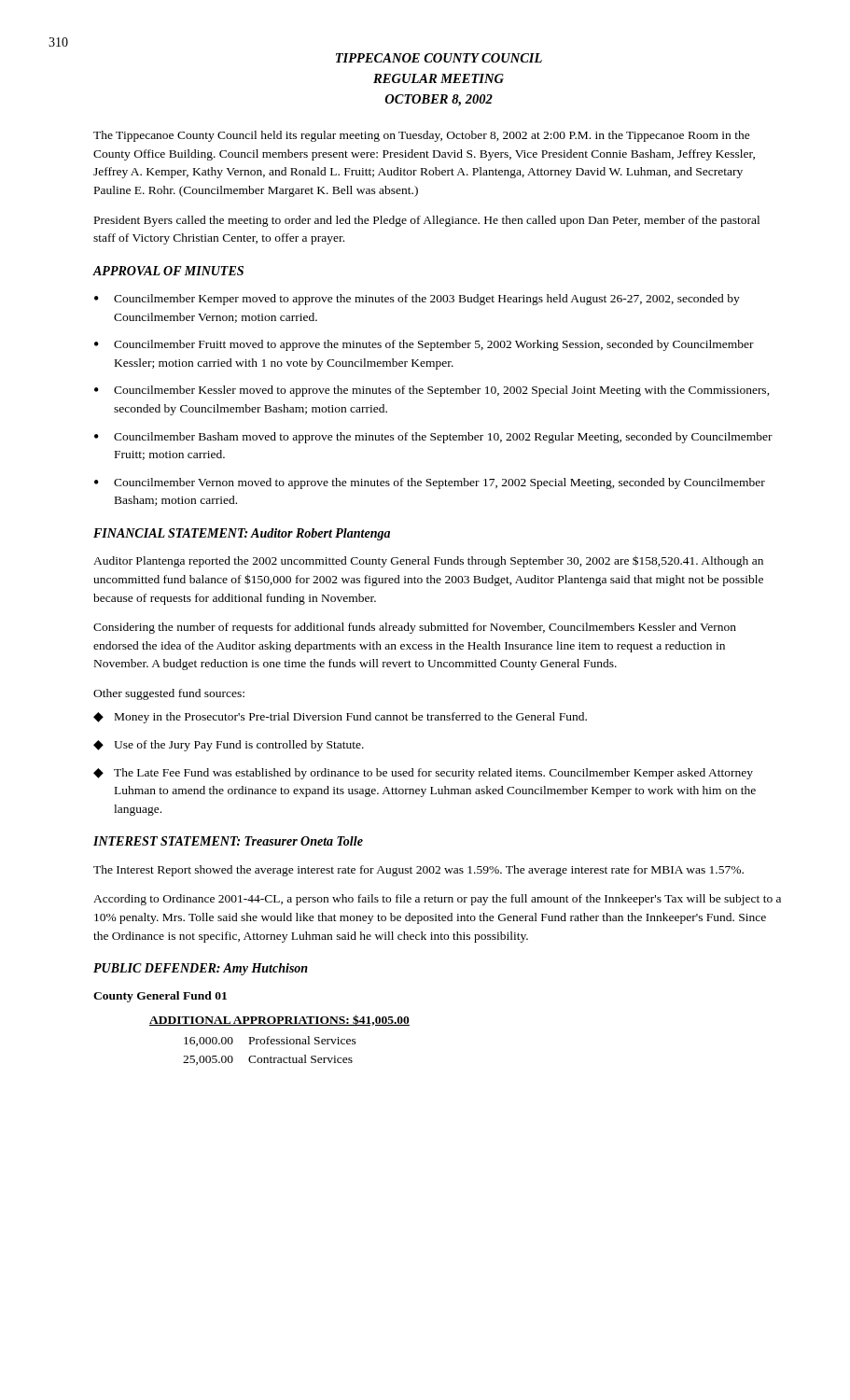Click on the element starting "◆ Use of"
This screenshot has height=1400, width=850.
(229, 746)
